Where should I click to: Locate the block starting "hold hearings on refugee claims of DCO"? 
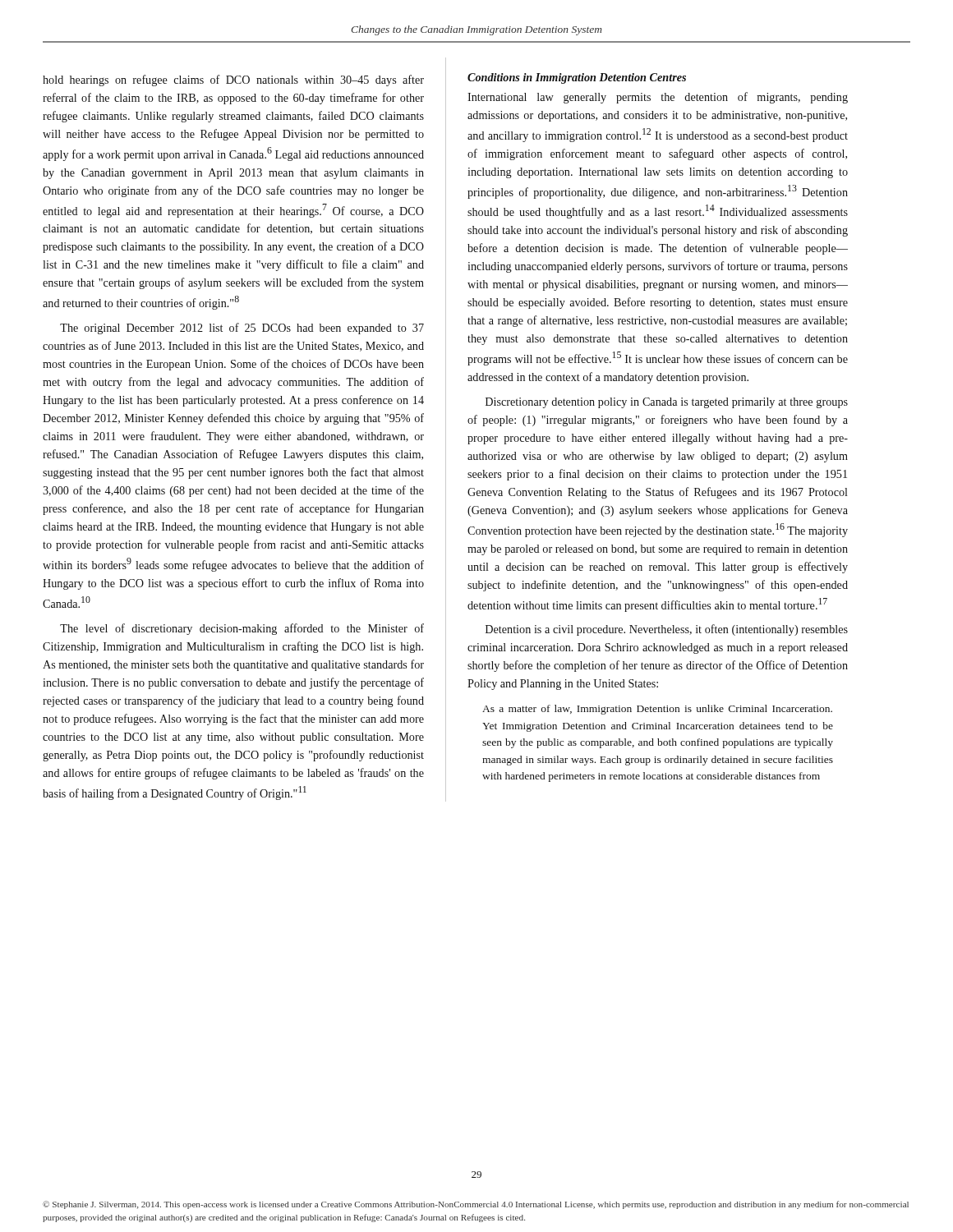pyautogui.click(x=233, y=191)
